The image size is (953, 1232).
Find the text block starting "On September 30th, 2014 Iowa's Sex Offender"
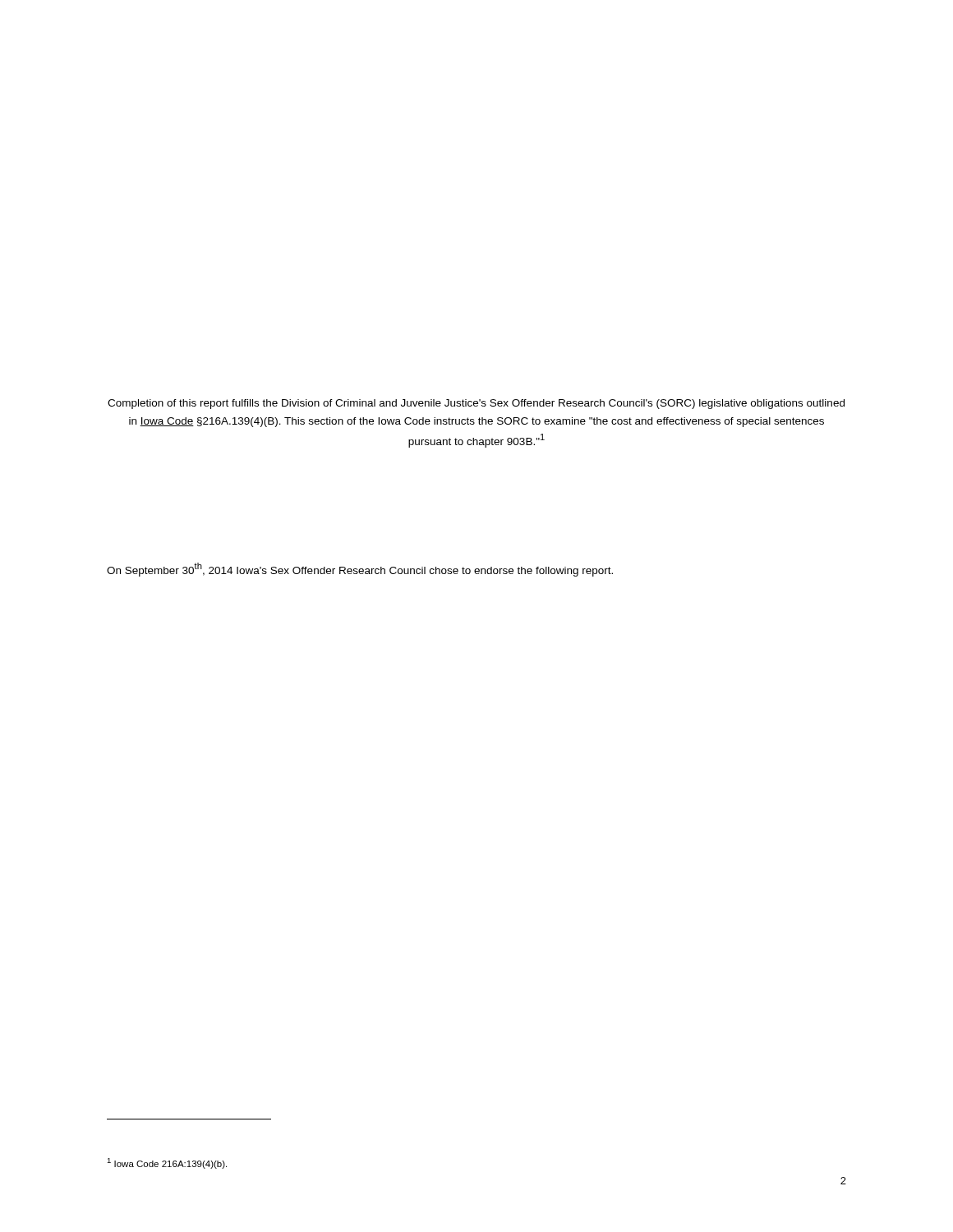coord(360,569)
